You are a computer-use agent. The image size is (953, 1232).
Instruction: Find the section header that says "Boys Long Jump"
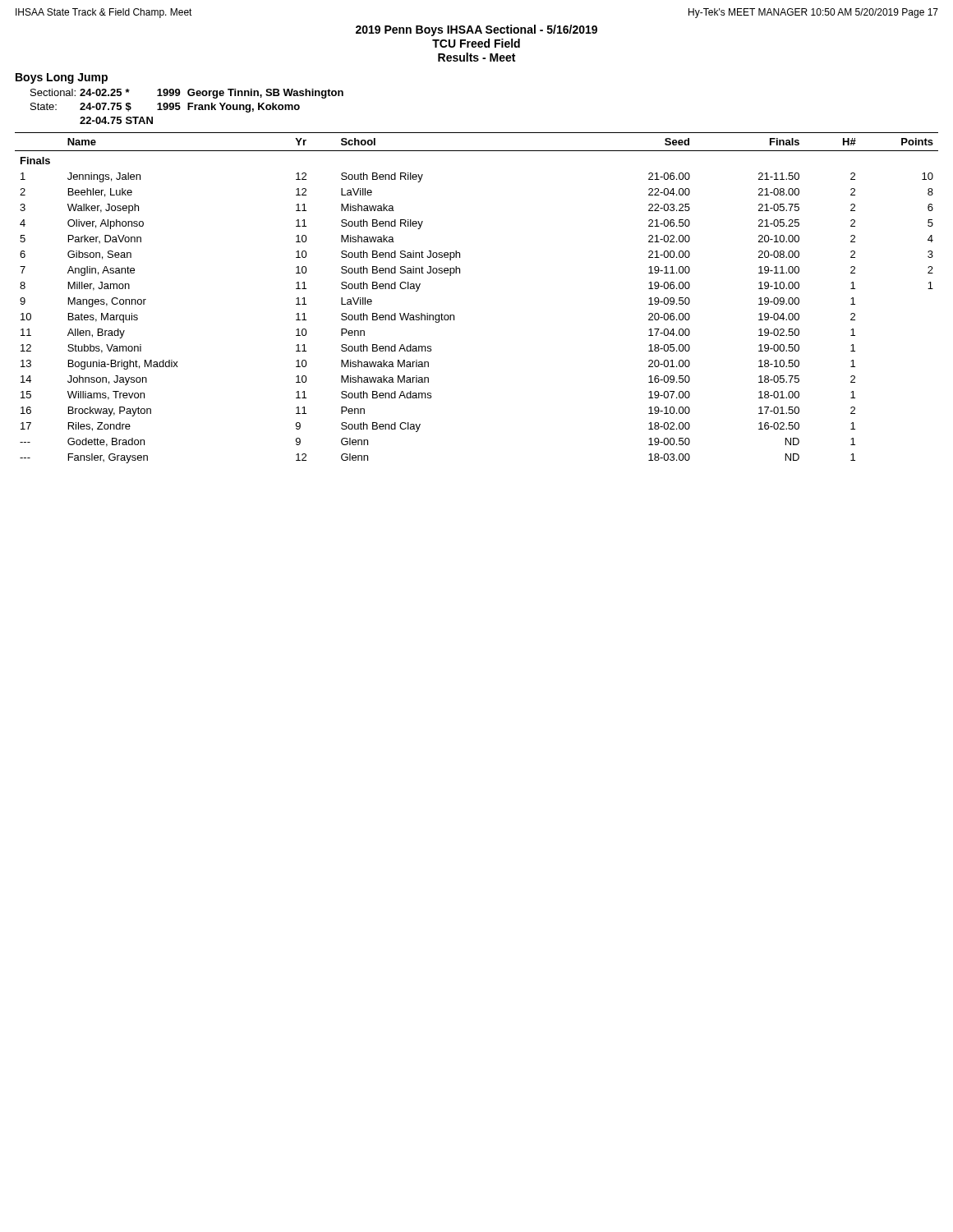click(61, 77)
